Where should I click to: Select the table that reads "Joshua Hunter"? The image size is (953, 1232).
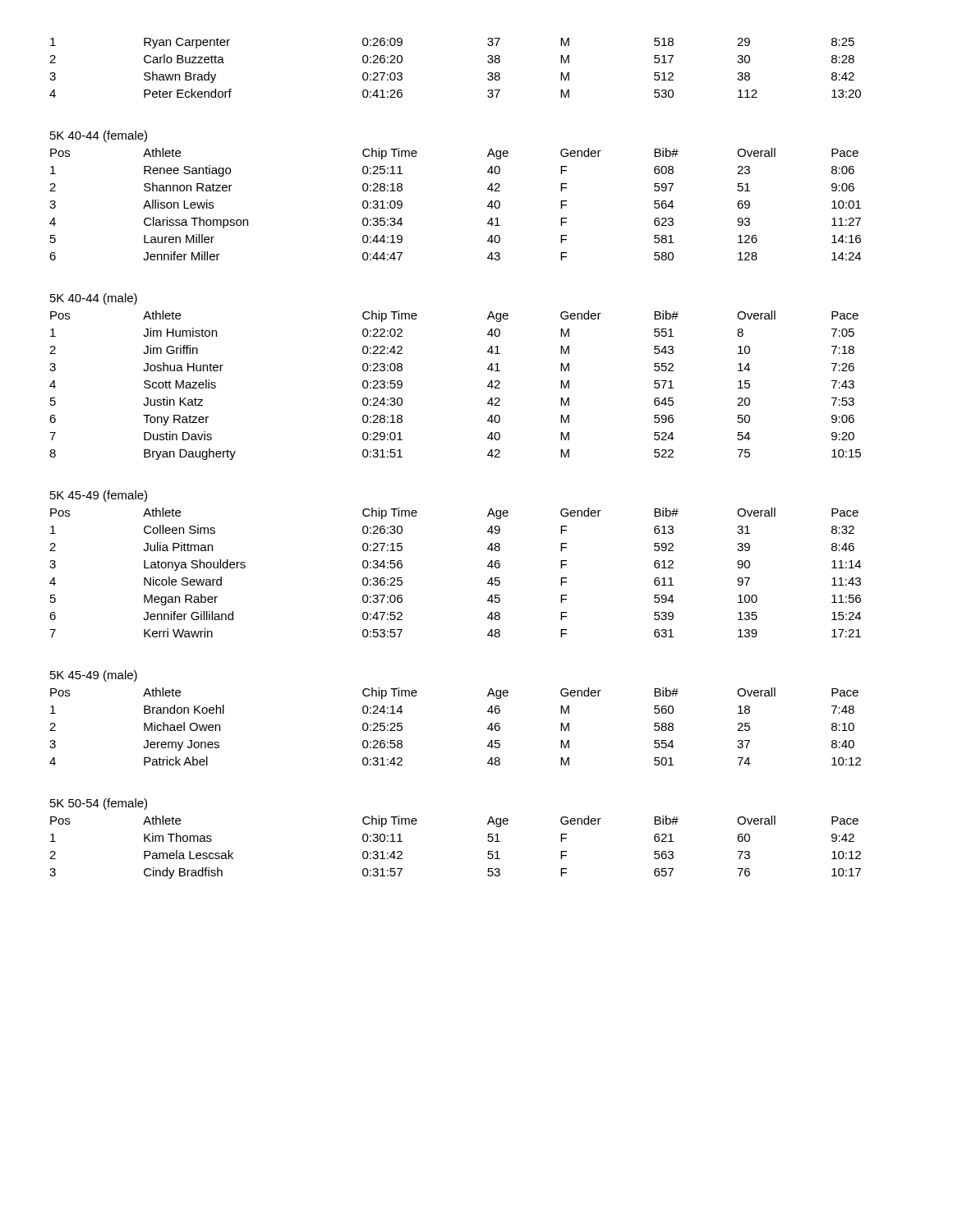point(476,384)
